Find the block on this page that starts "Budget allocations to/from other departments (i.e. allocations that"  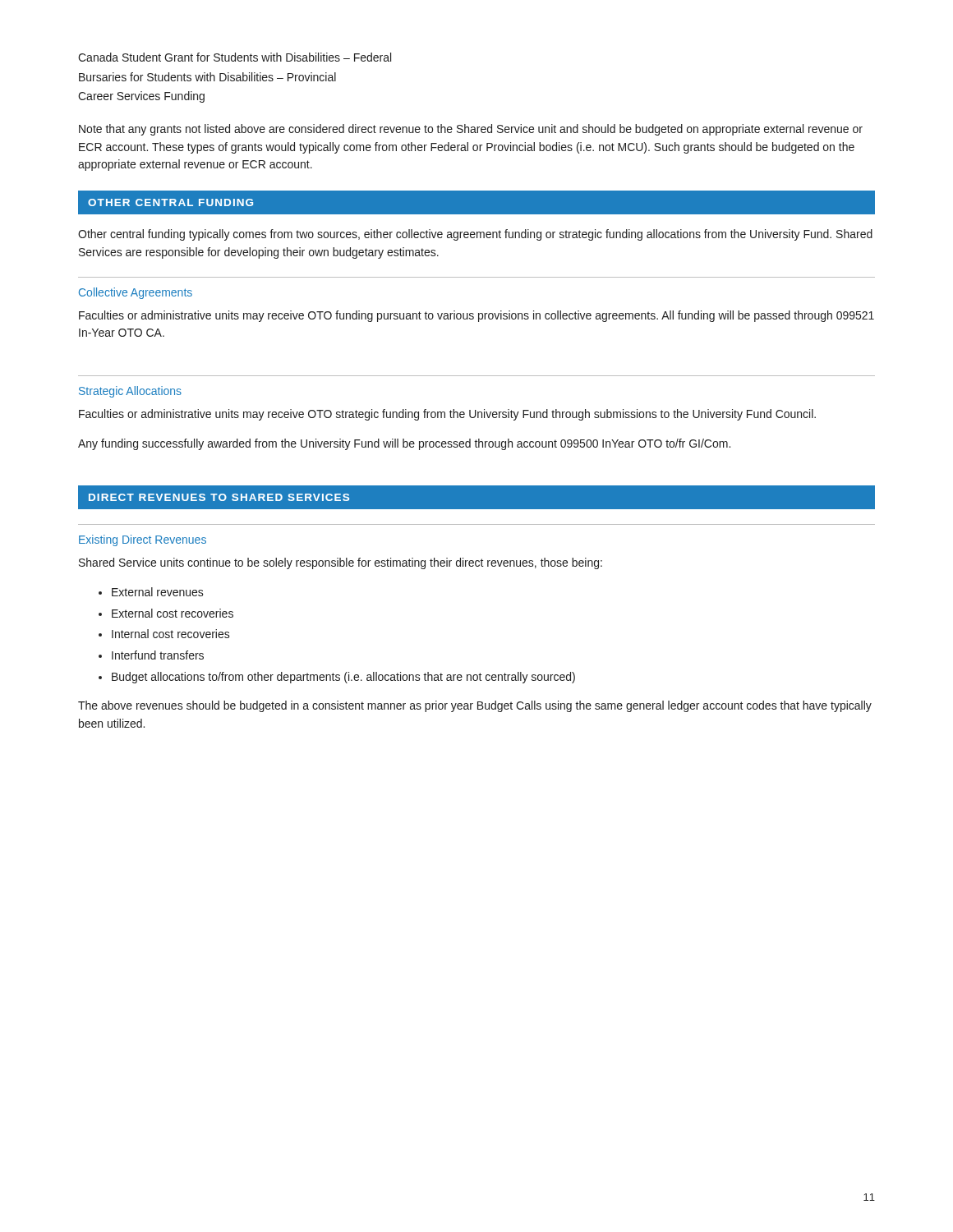pyautogui.click(x=343, y=677)
